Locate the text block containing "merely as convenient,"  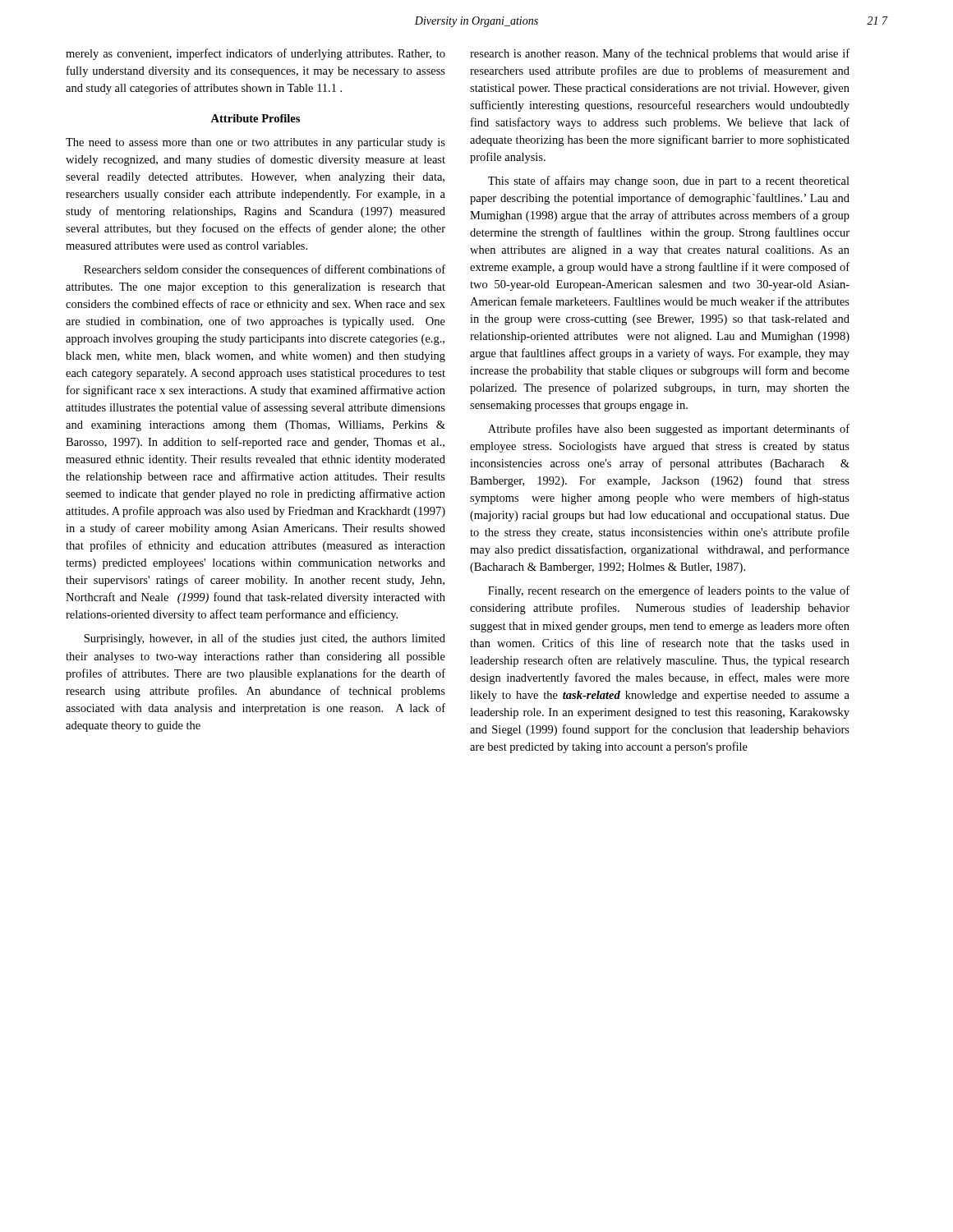[x=255, y=71]
